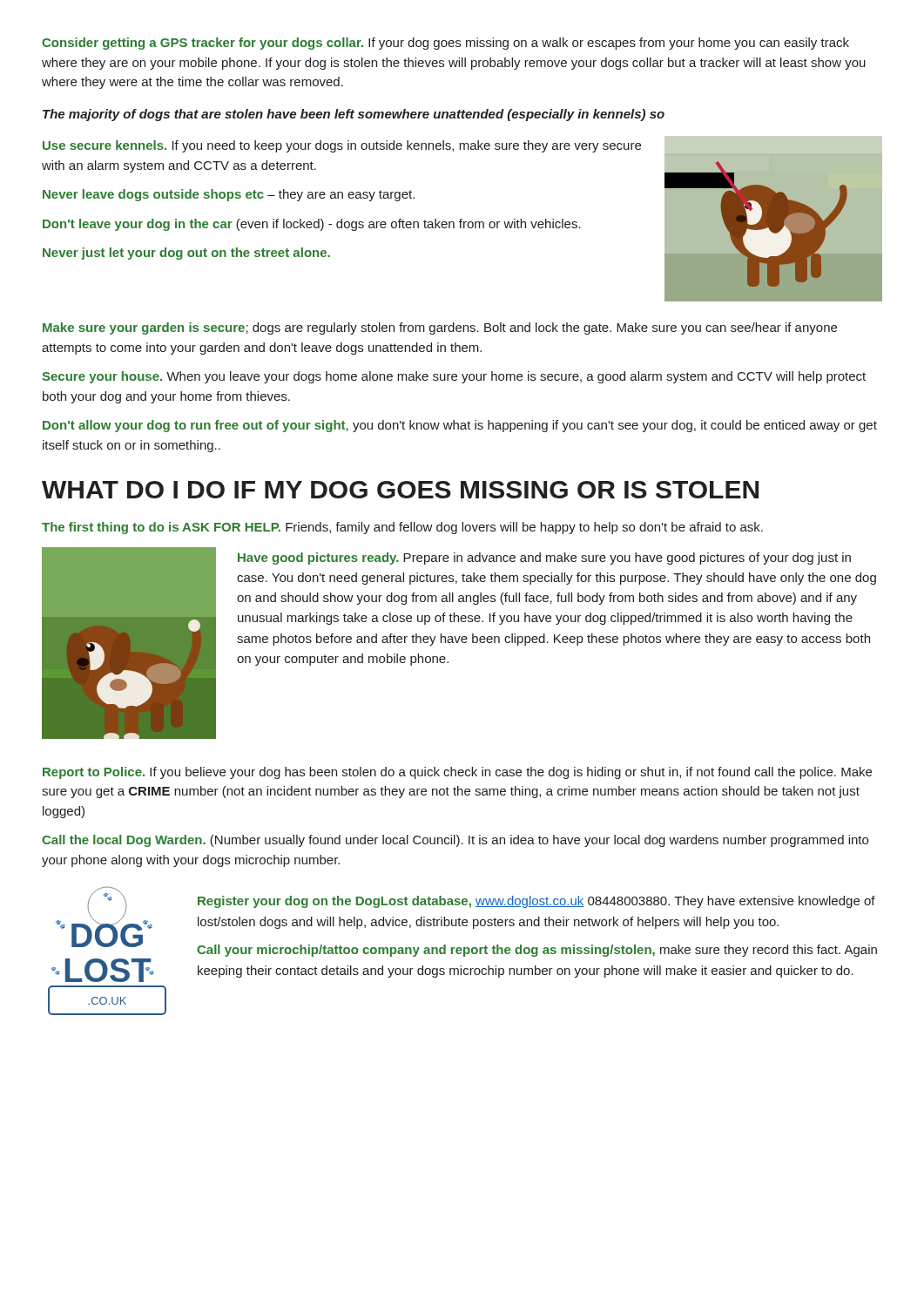Where is the passage that starts "Have good pictures"?
Viewport: 924px width, 1307px height.
557,607
